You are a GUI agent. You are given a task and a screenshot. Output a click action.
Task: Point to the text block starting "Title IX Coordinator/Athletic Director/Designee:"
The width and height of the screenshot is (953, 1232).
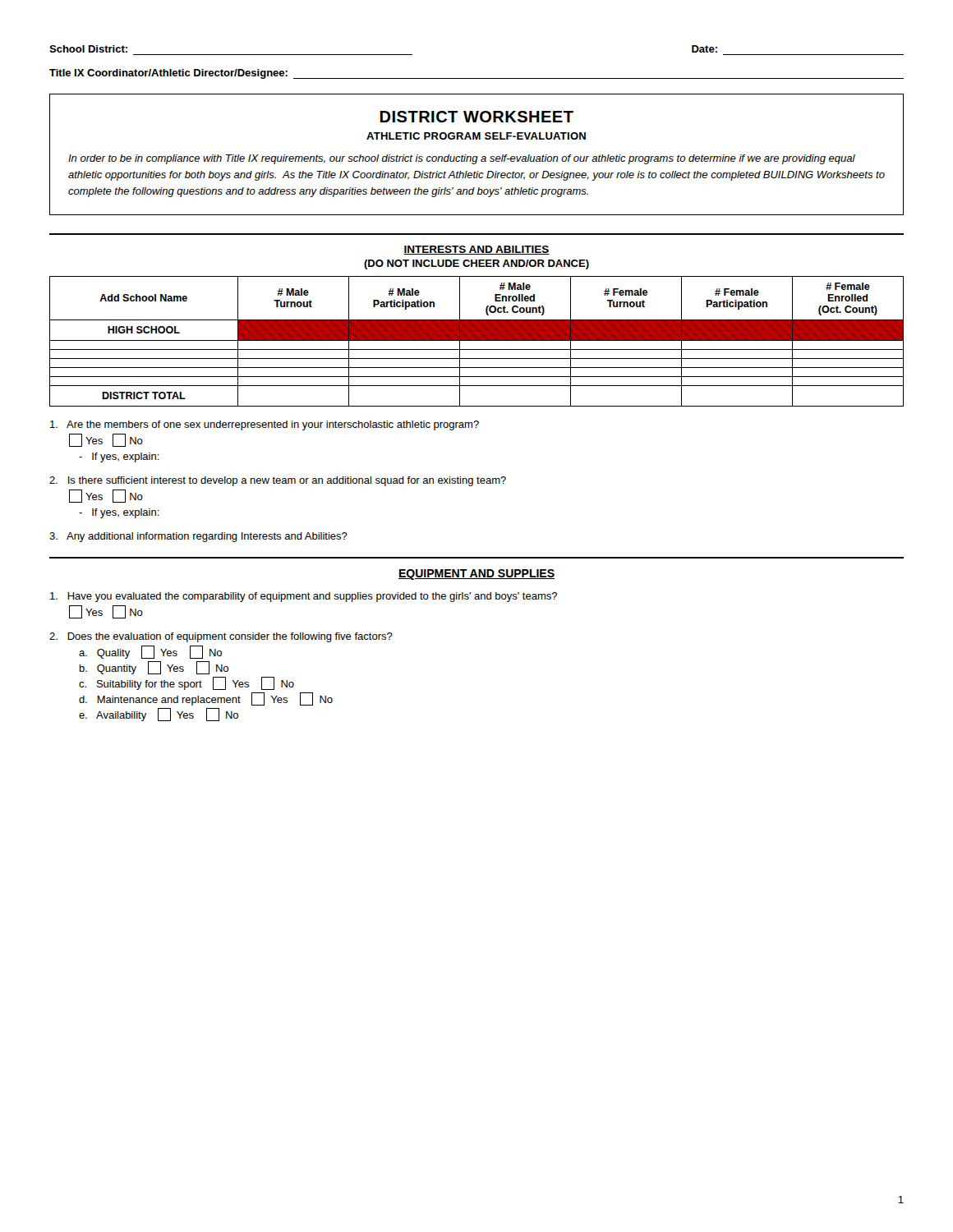pyautogui.click(x=476, y=71)
